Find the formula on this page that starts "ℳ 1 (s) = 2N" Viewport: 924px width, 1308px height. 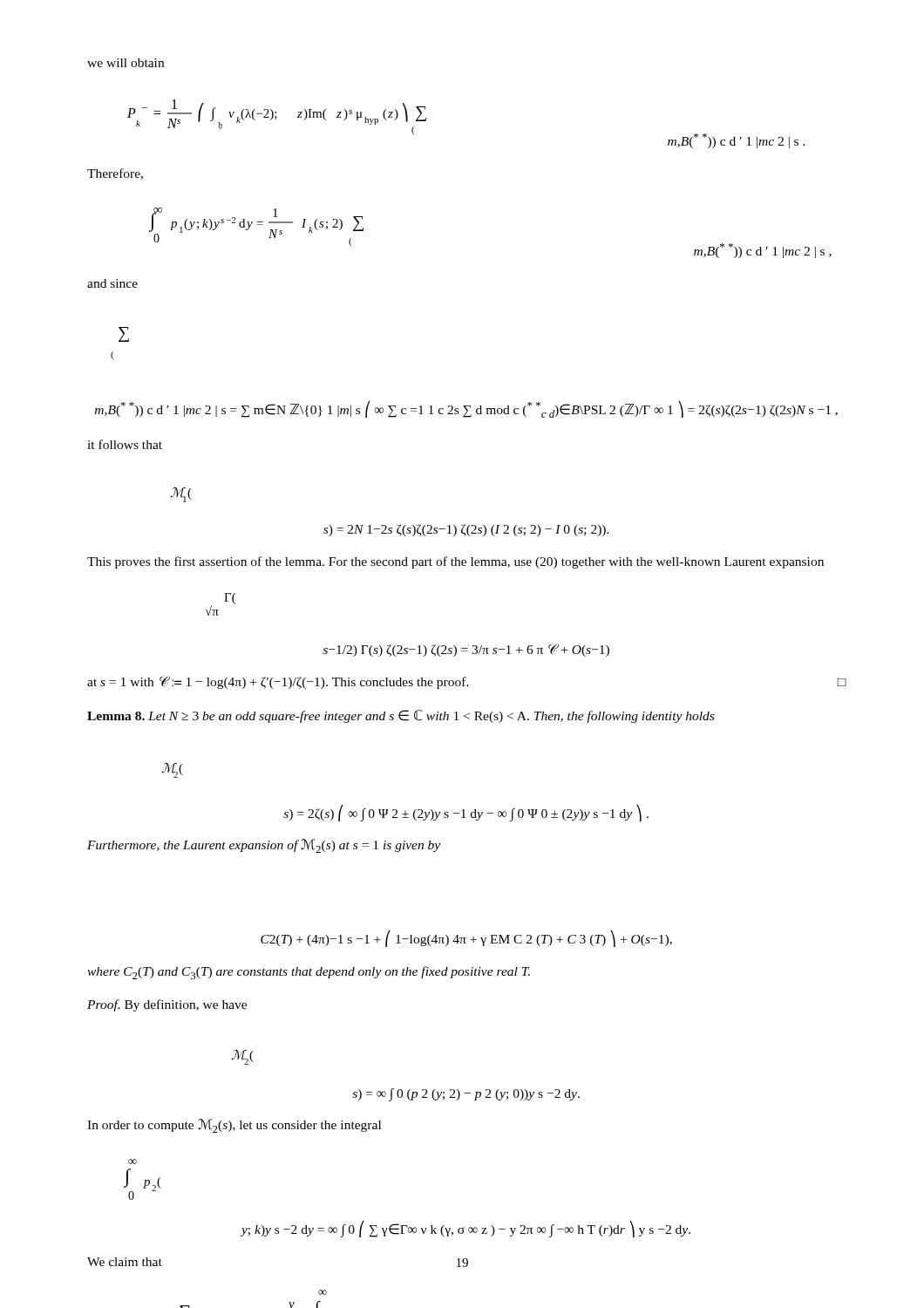point(181,495)
